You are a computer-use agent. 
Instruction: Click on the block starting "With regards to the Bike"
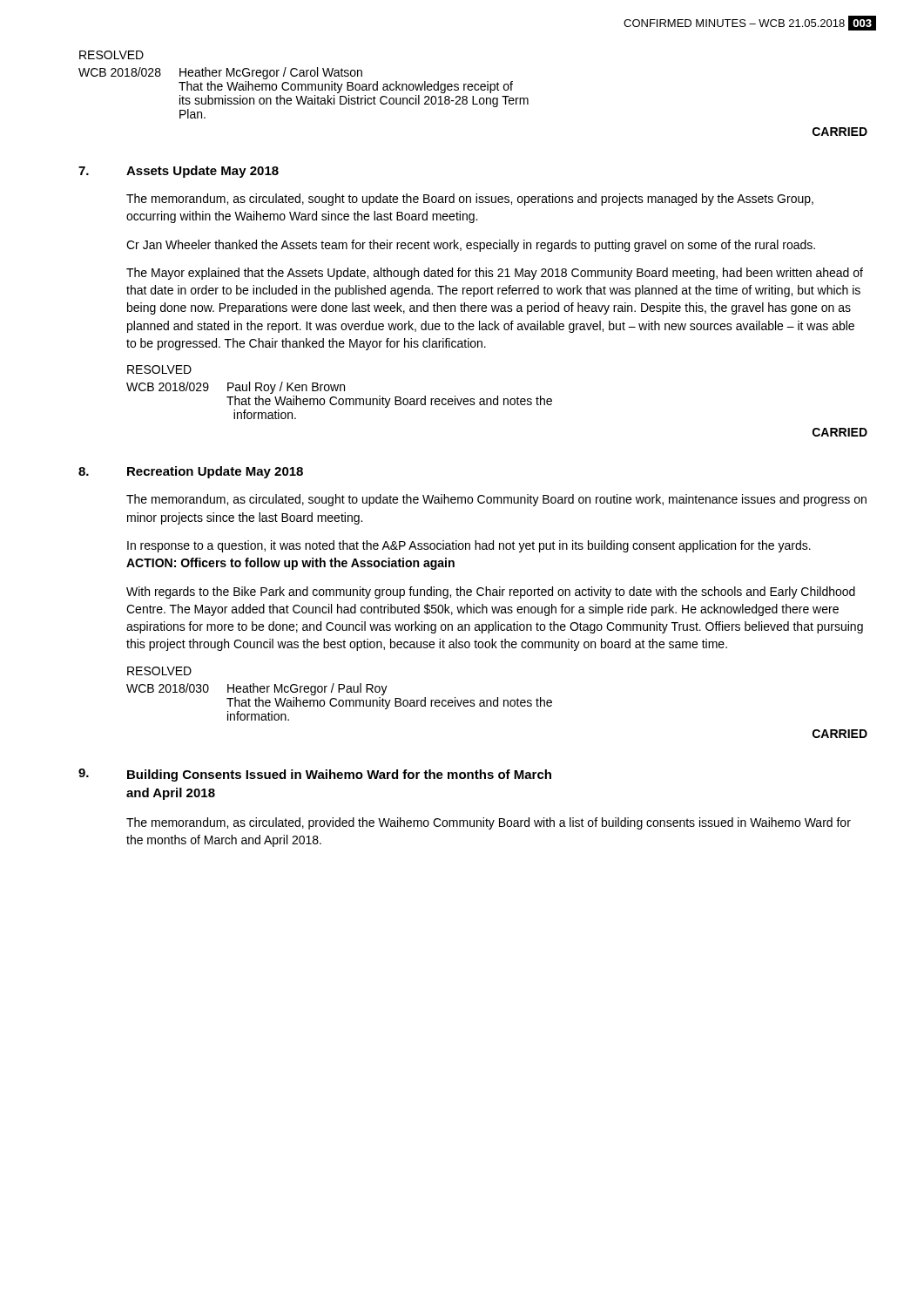(495, 618)
